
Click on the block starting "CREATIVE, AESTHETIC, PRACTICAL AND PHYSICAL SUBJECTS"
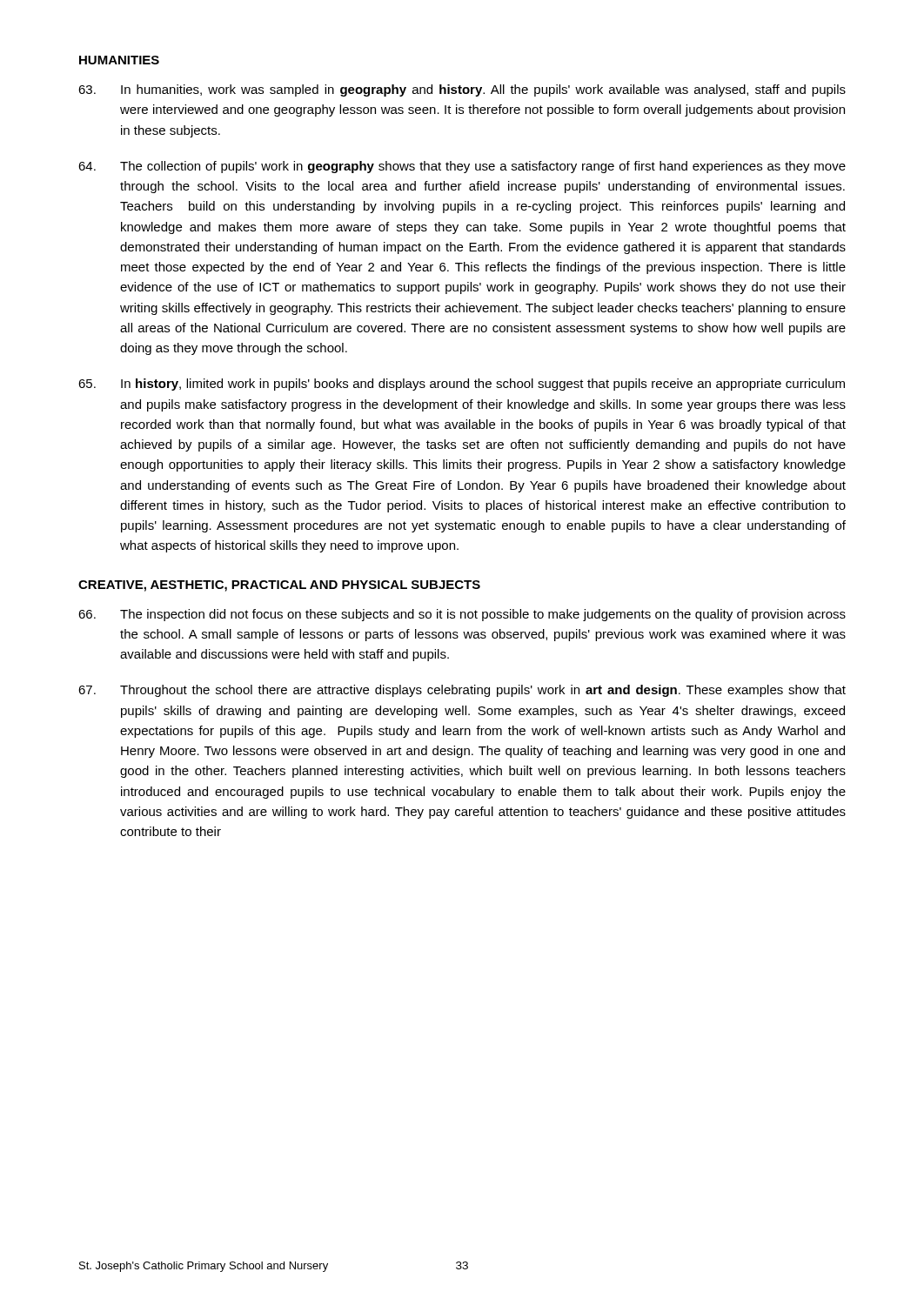(x=279, y=584)
